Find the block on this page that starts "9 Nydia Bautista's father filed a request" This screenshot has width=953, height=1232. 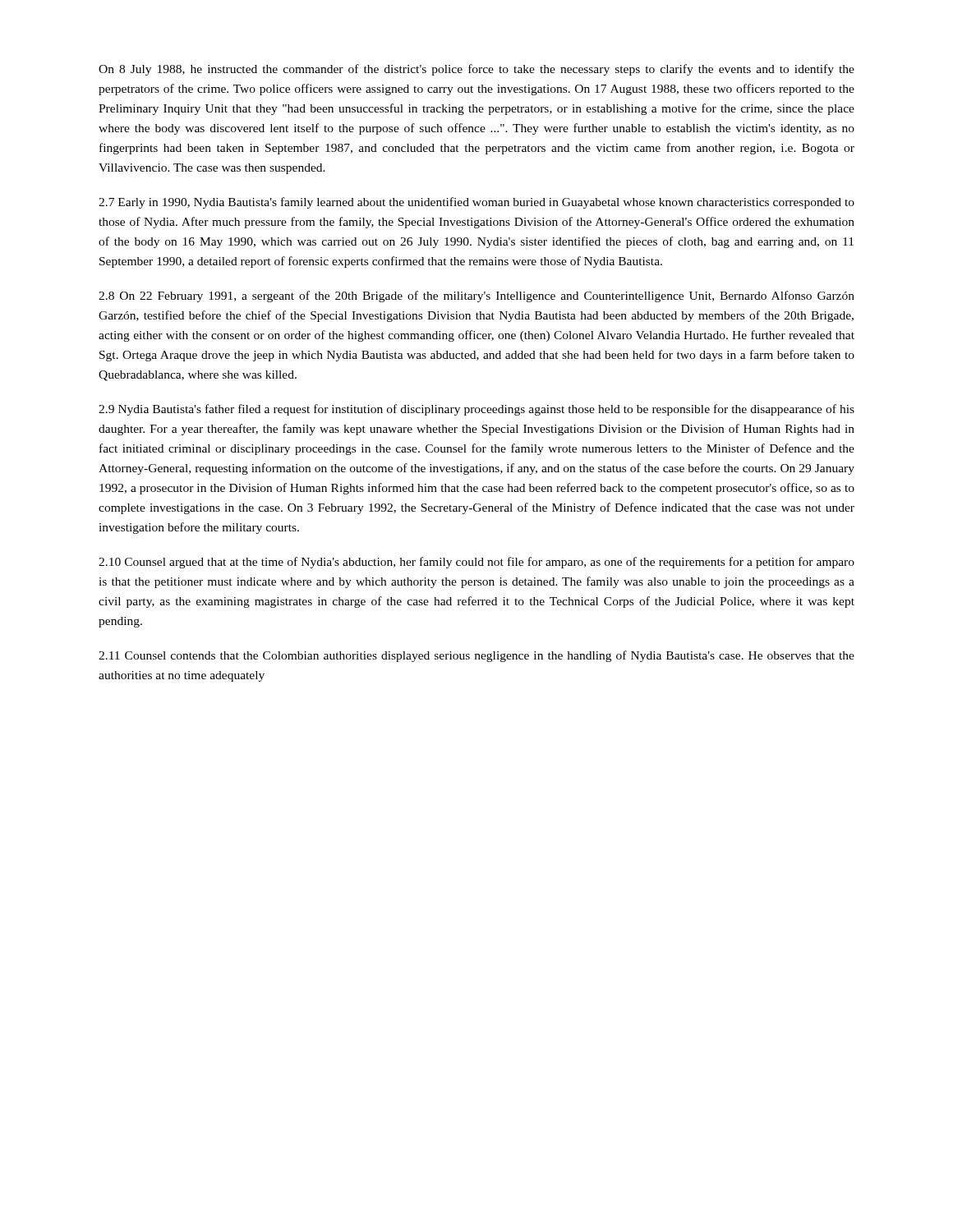tap(476, 468)
